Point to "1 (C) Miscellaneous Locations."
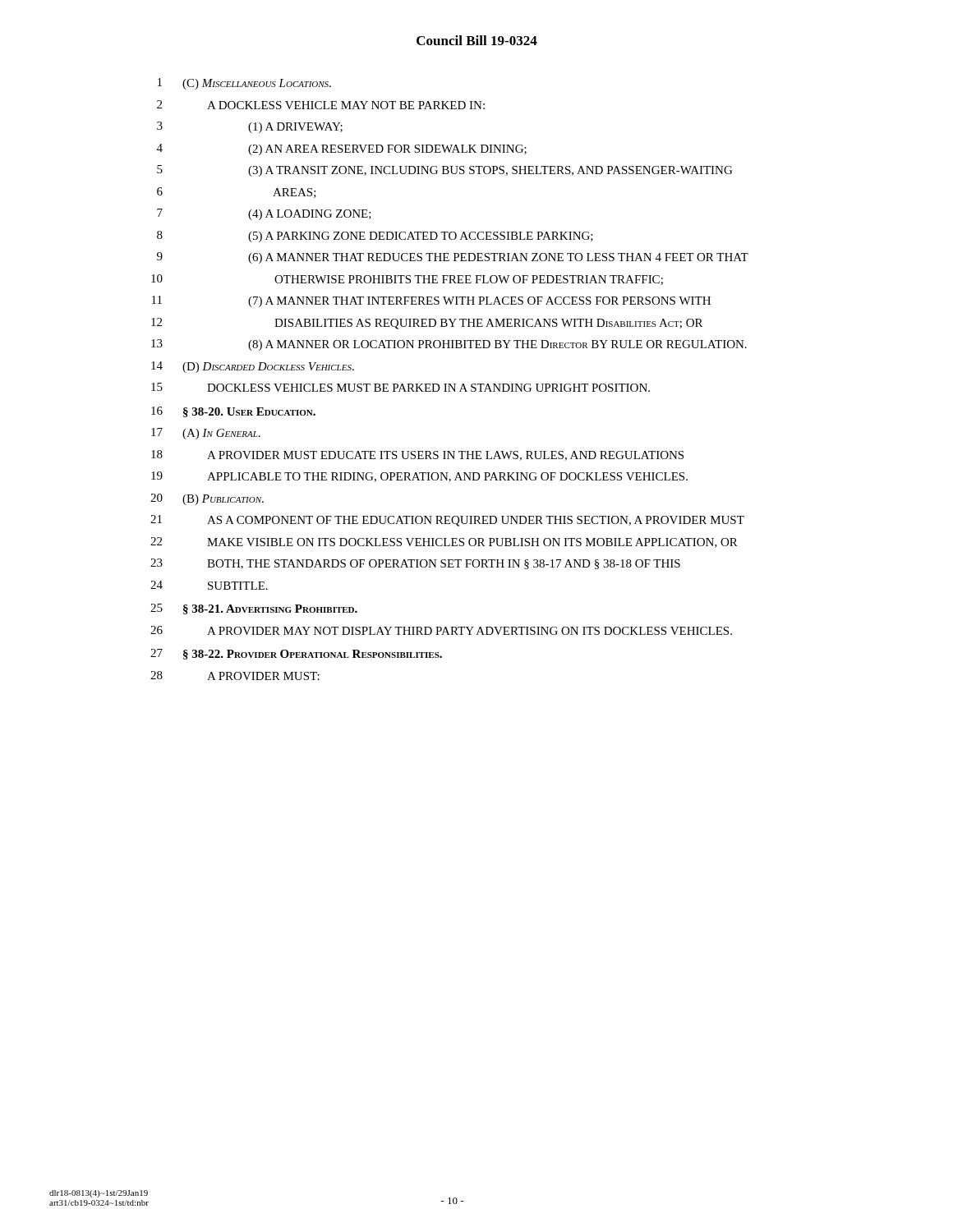This screenshot has height=1232, width=953. [x=244, y=84]
